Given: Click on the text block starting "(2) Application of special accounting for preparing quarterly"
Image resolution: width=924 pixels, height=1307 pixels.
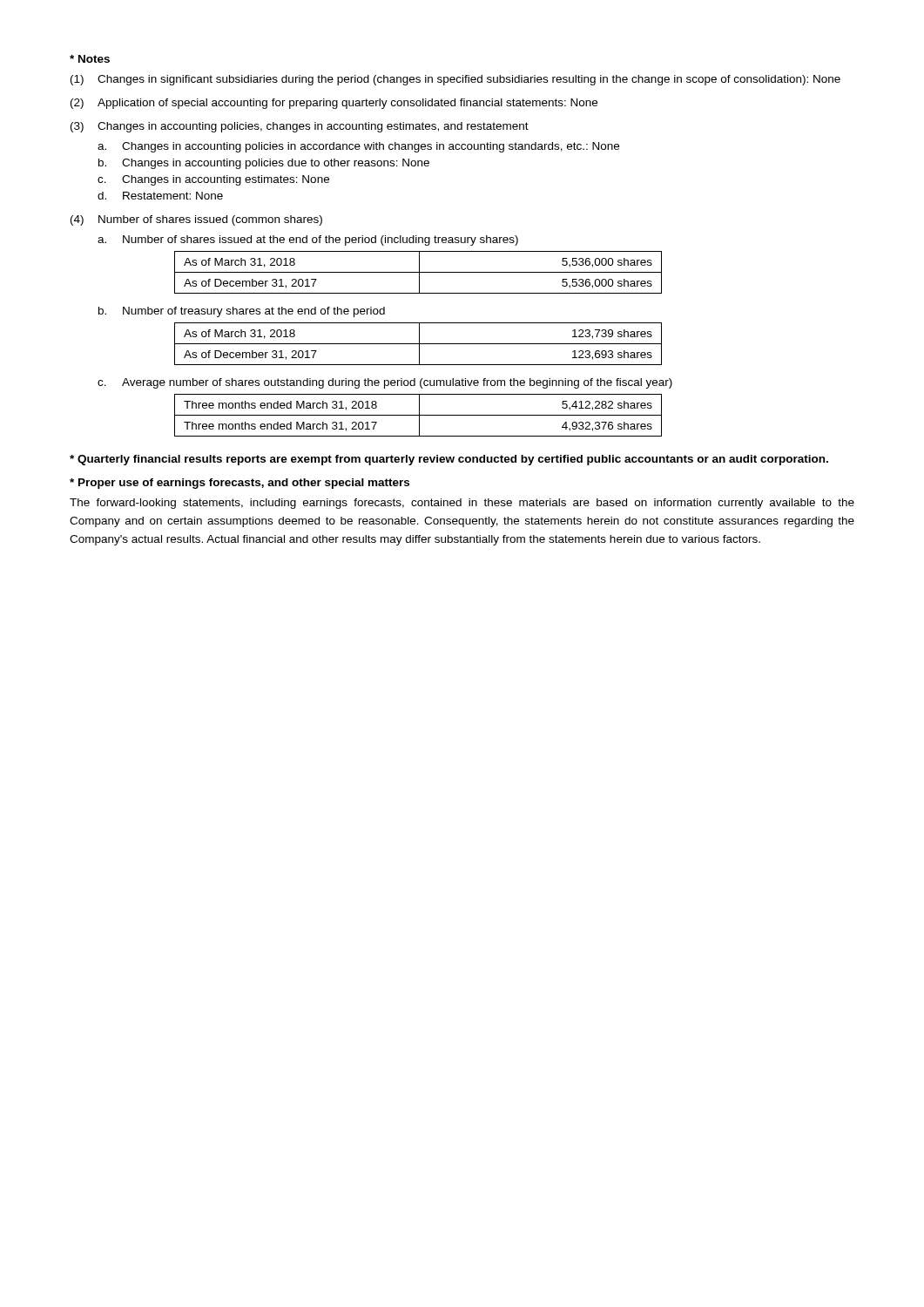Looking at the screenshot, I should pos(462,102).
